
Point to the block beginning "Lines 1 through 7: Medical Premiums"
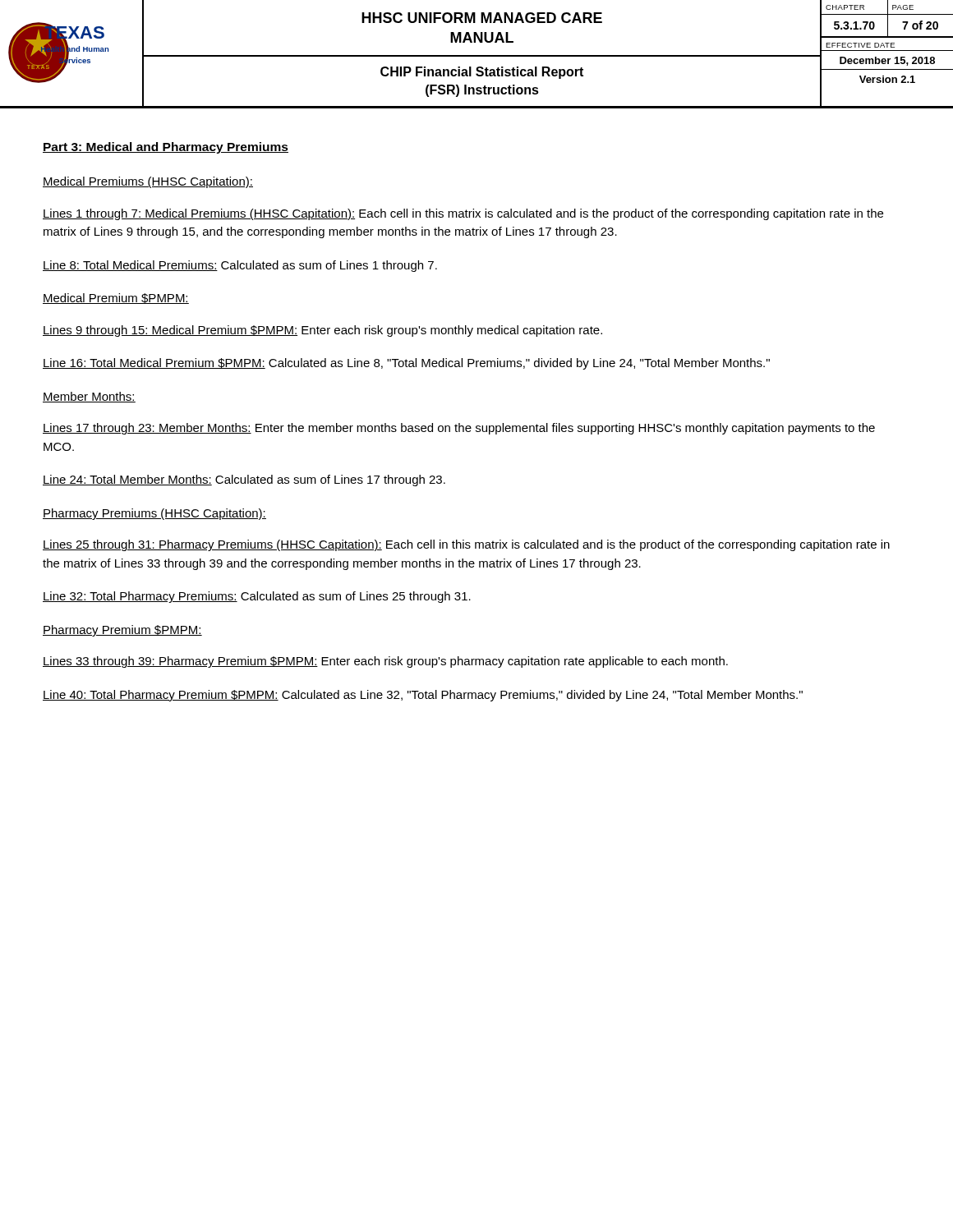tap(463, 222)
